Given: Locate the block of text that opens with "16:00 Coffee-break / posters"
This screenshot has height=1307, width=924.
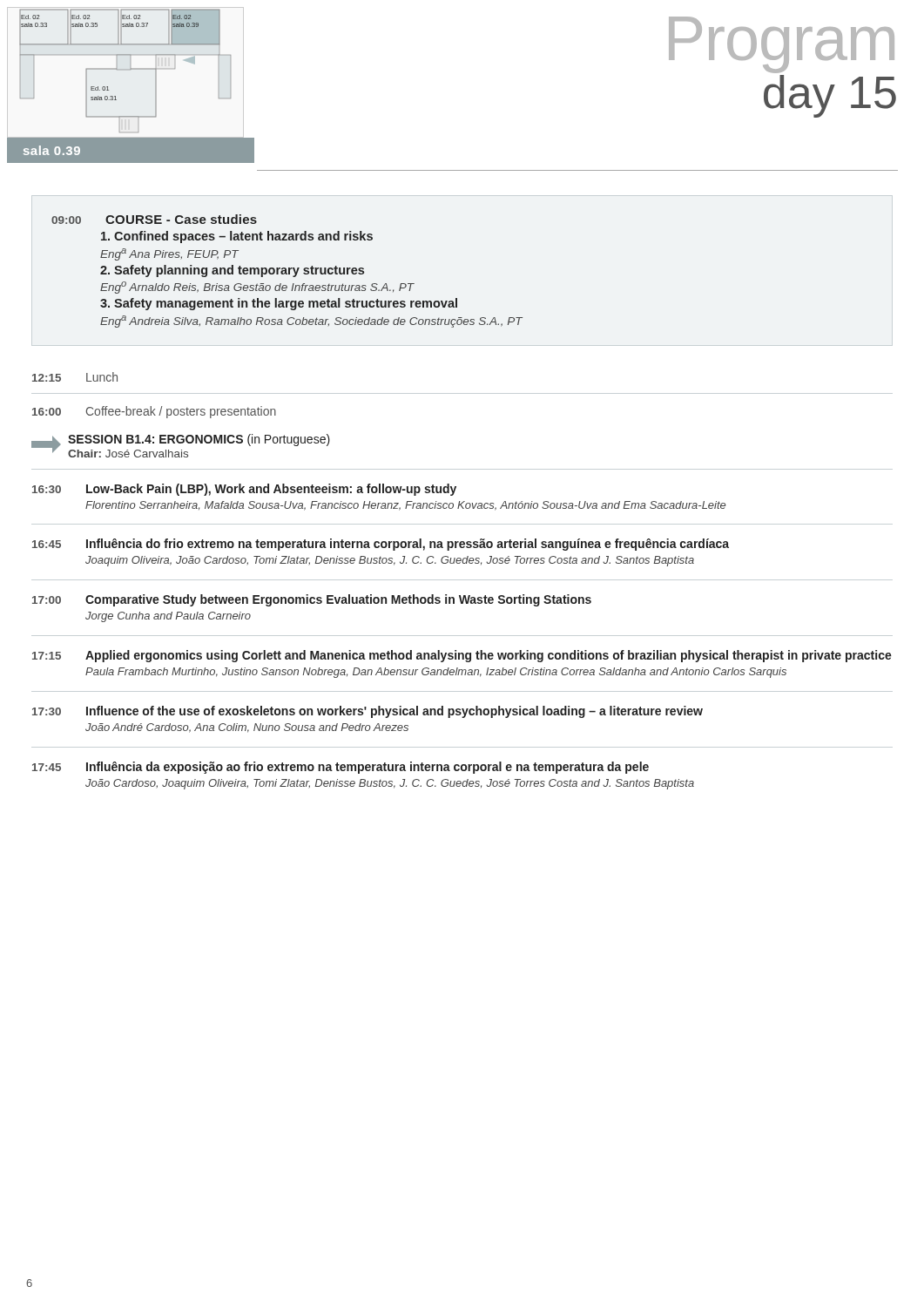Looking at the screenshot, I should point(154,411).
